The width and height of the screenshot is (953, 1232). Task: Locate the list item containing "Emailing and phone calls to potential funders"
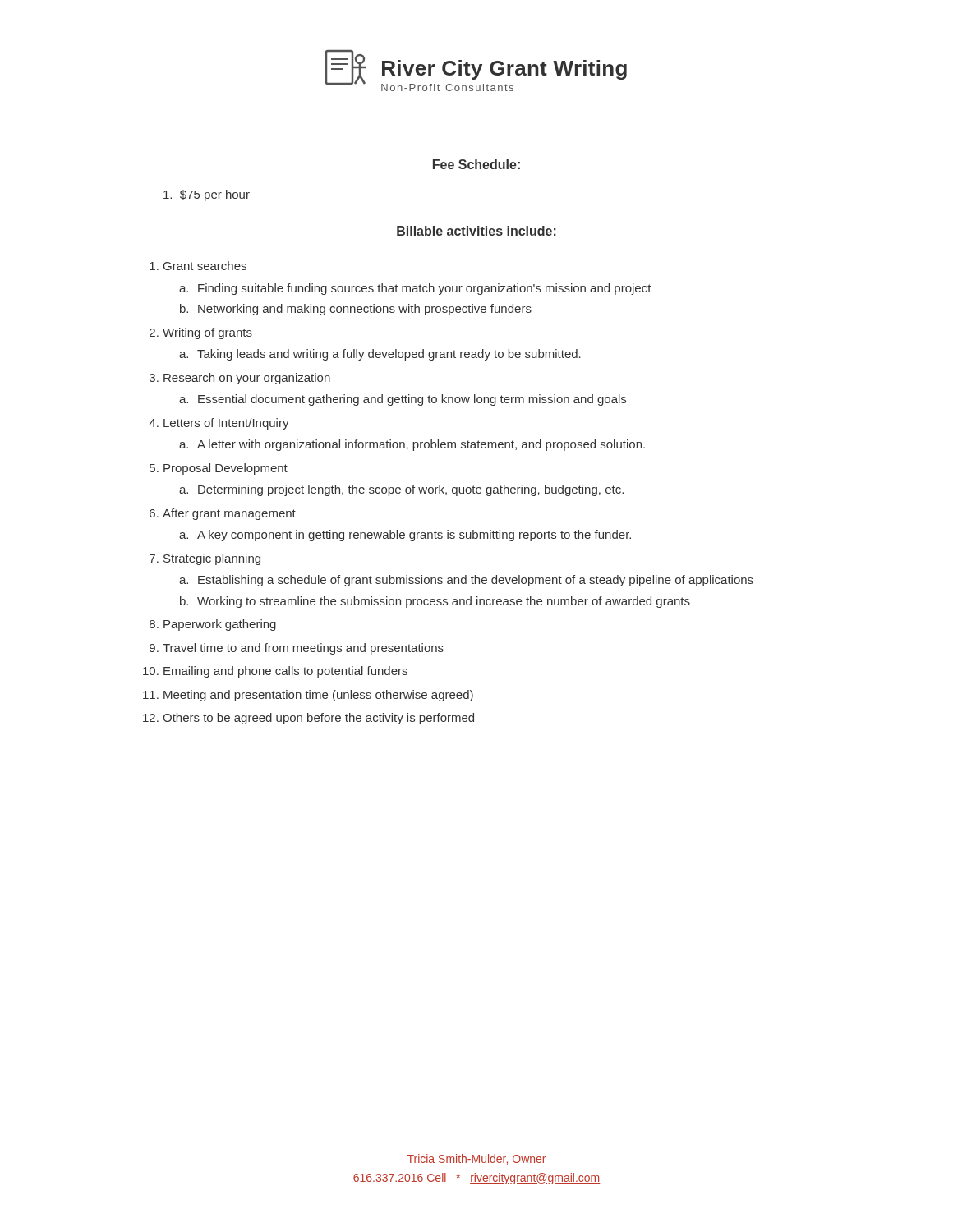pyautogui.click(x=285, y=671)
